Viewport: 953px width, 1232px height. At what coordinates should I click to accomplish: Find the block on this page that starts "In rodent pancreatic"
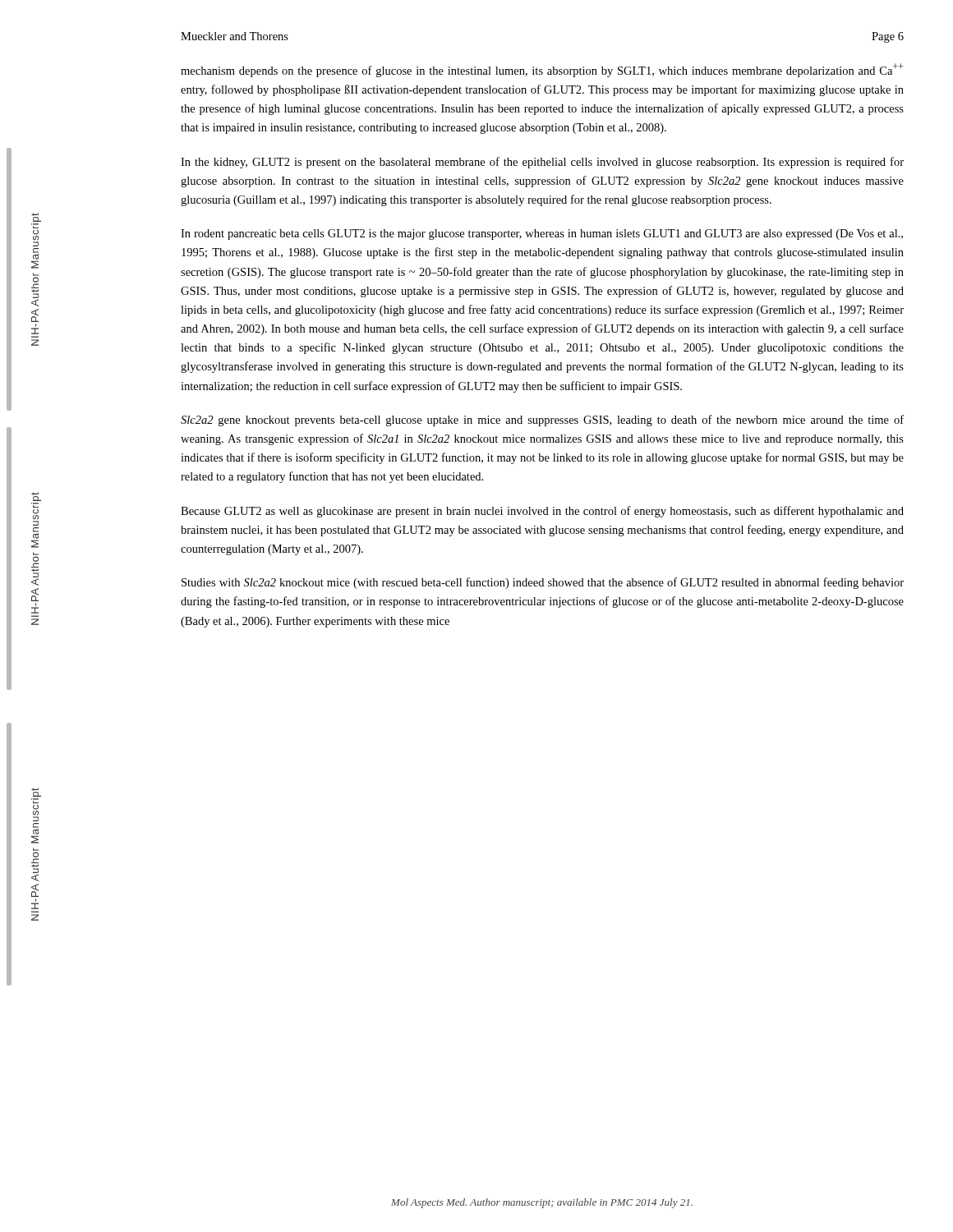click(x=542, y=310)
